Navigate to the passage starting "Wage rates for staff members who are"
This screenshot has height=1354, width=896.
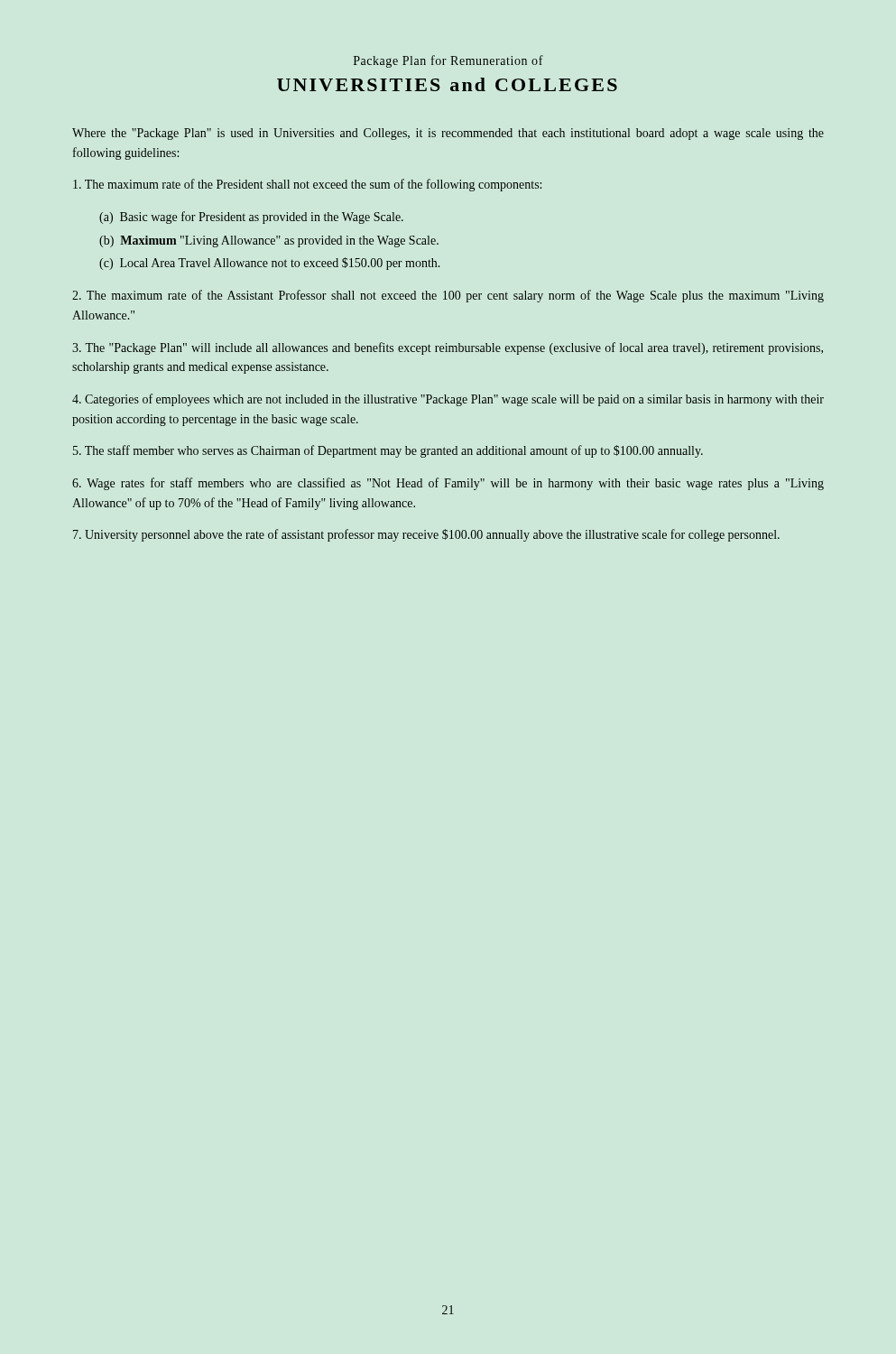tap(448, 493)
